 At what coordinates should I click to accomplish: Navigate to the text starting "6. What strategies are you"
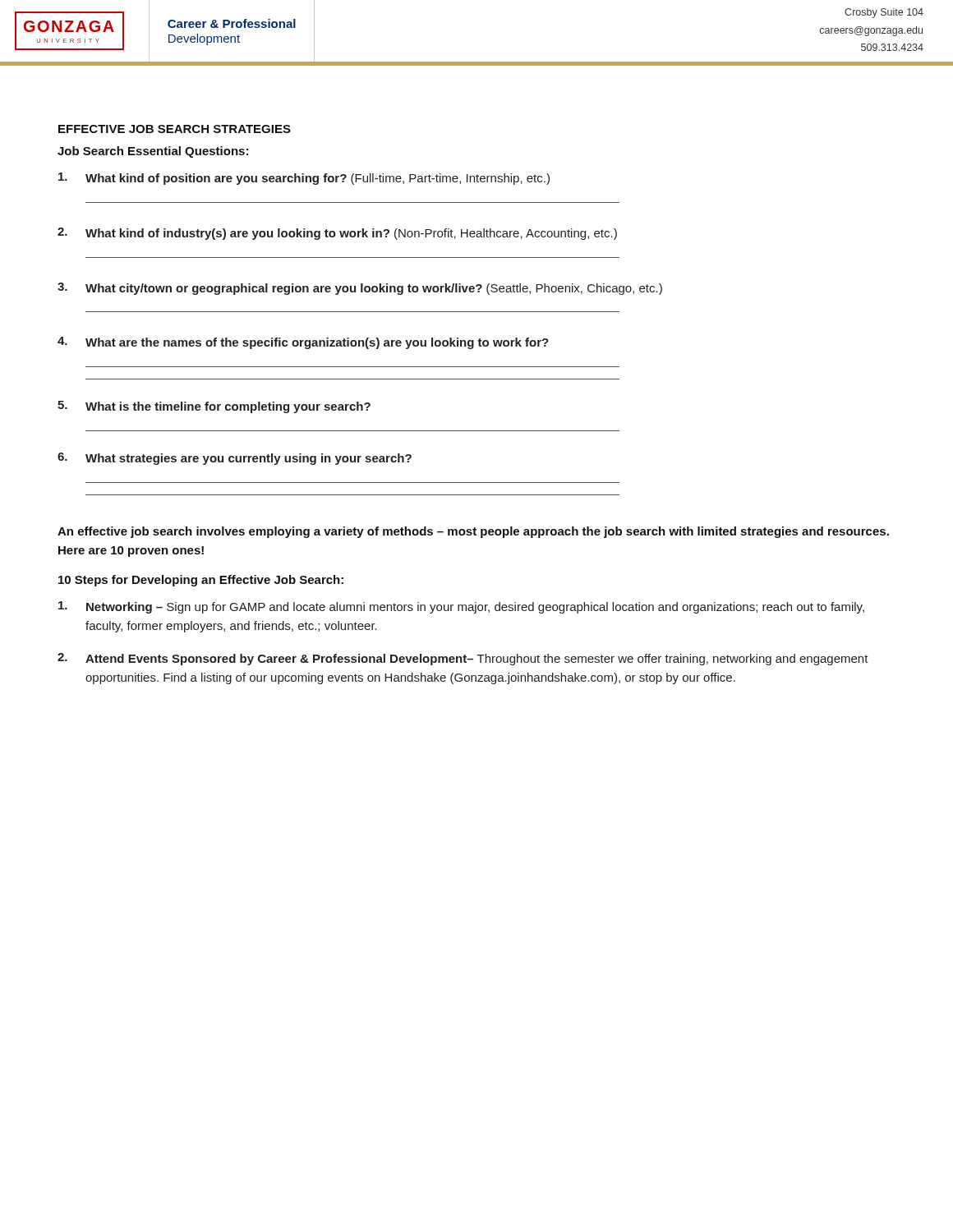point(235,458)
